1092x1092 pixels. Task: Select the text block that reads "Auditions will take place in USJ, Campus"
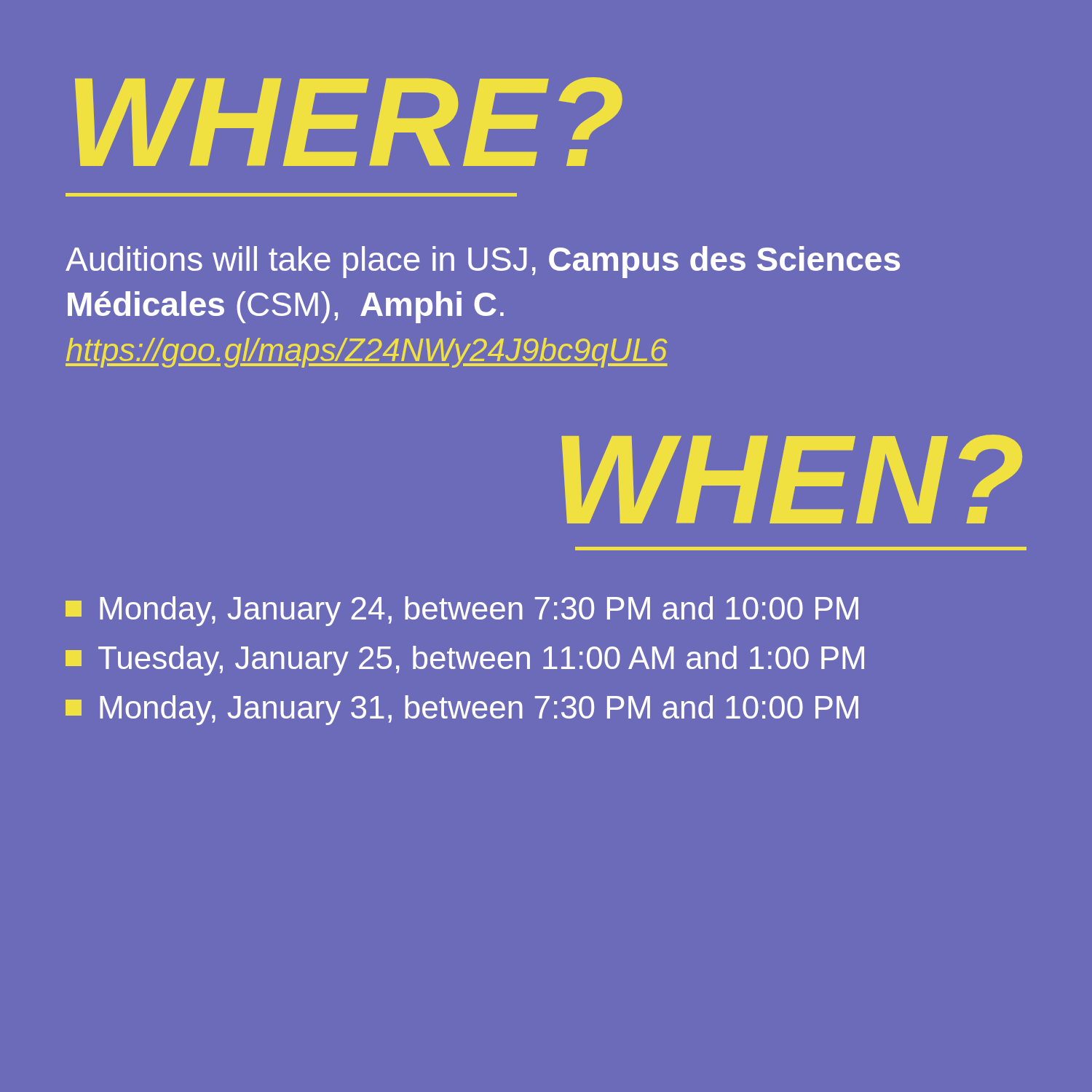point(483,304)
